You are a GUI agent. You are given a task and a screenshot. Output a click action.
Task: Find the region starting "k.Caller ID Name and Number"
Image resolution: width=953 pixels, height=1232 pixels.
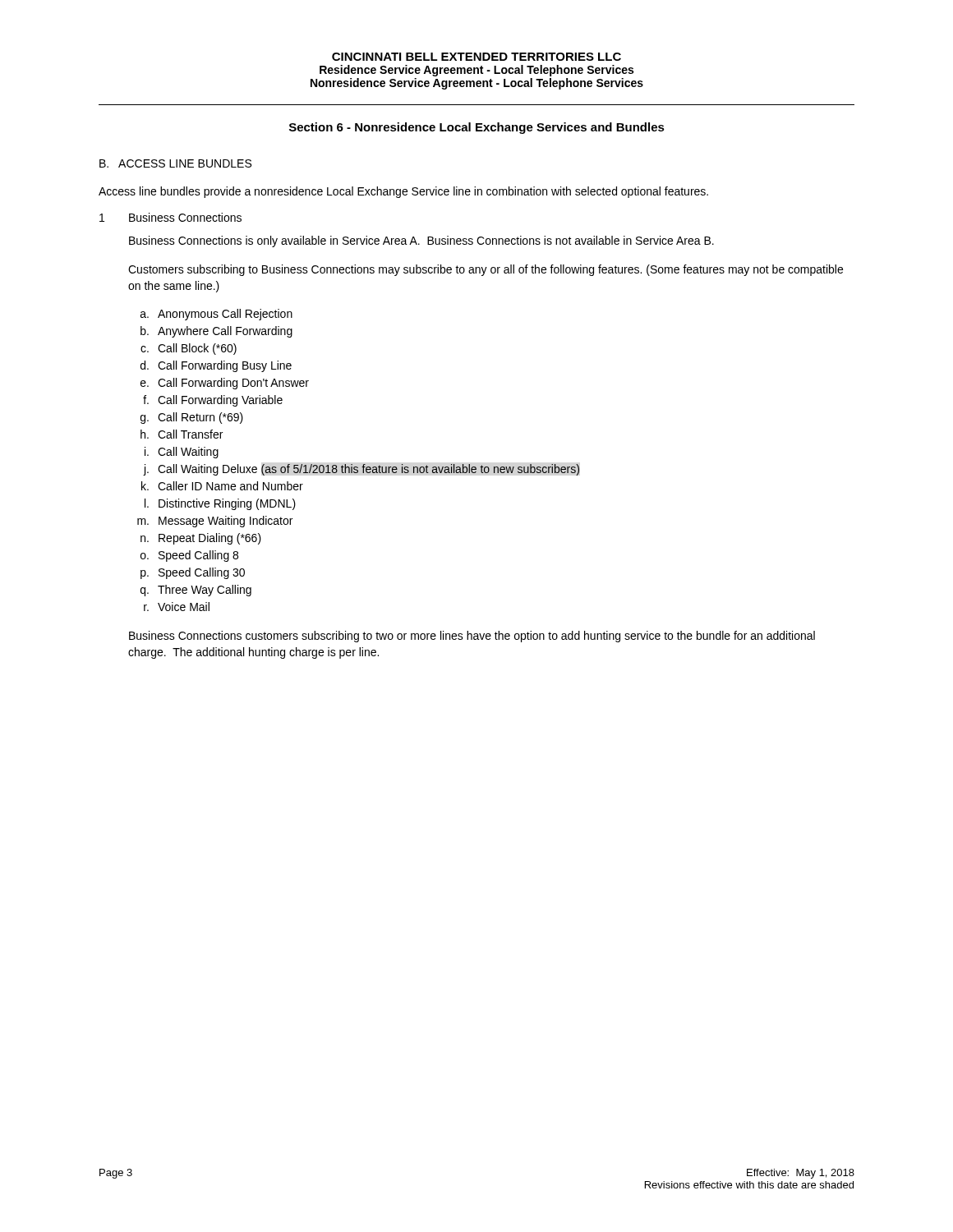point(217,487)
